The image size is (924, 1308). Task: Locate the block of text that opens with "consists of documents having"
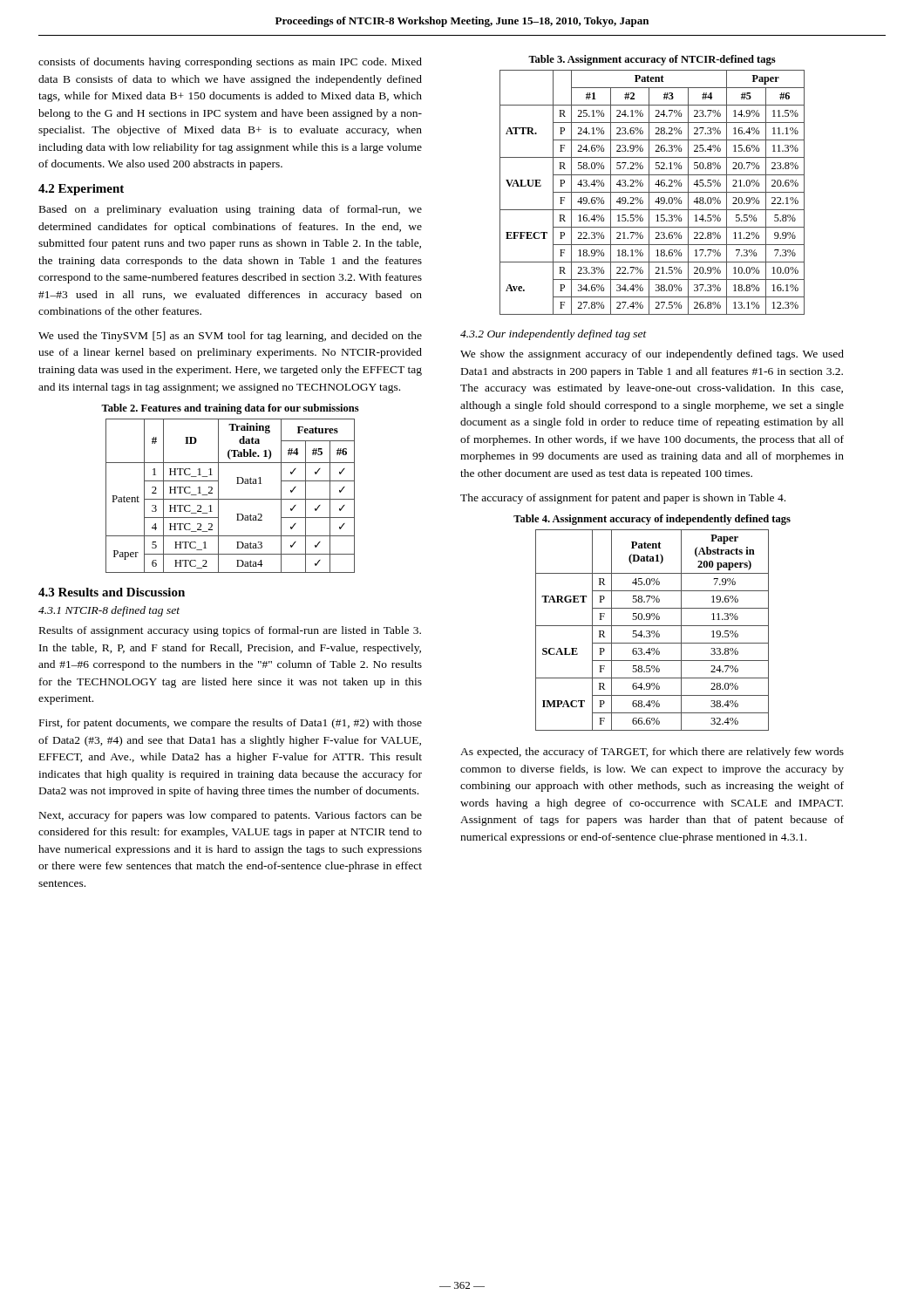tap(230, 113)
